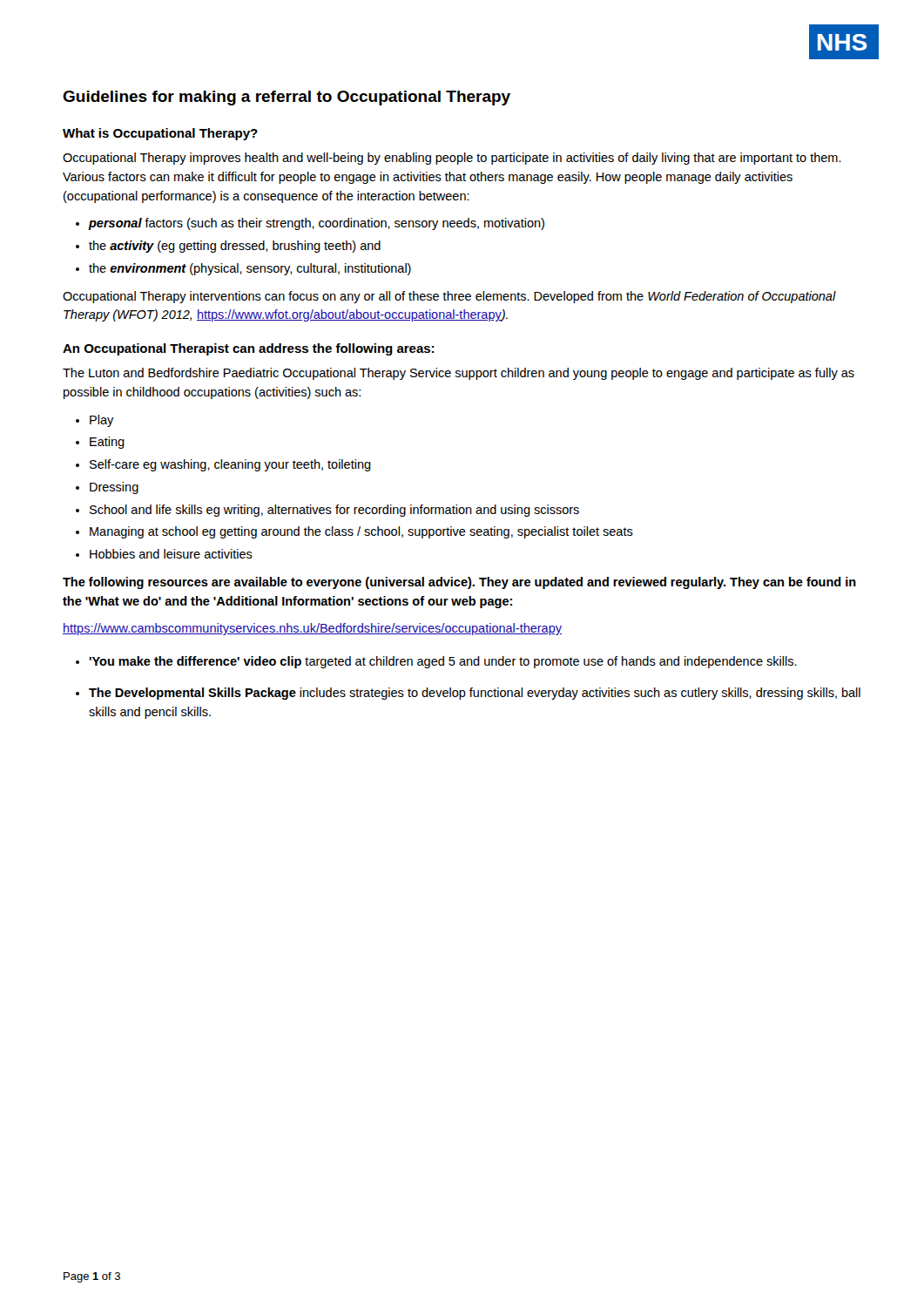Navigate to the region starting "School and life skills"

(334, 509)
